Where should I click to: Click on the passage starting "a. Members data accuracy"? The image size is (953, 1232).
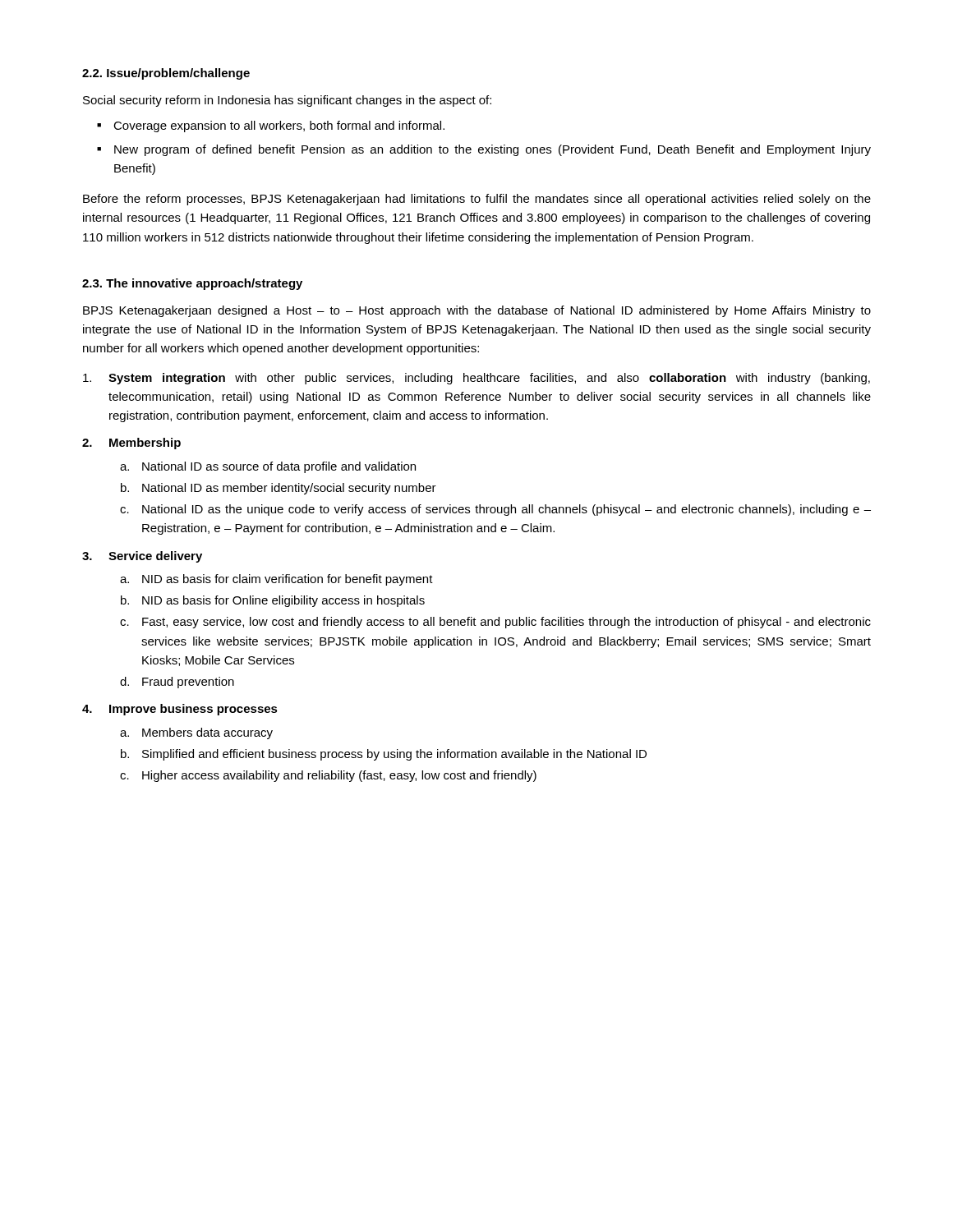(x=196, y=732)
